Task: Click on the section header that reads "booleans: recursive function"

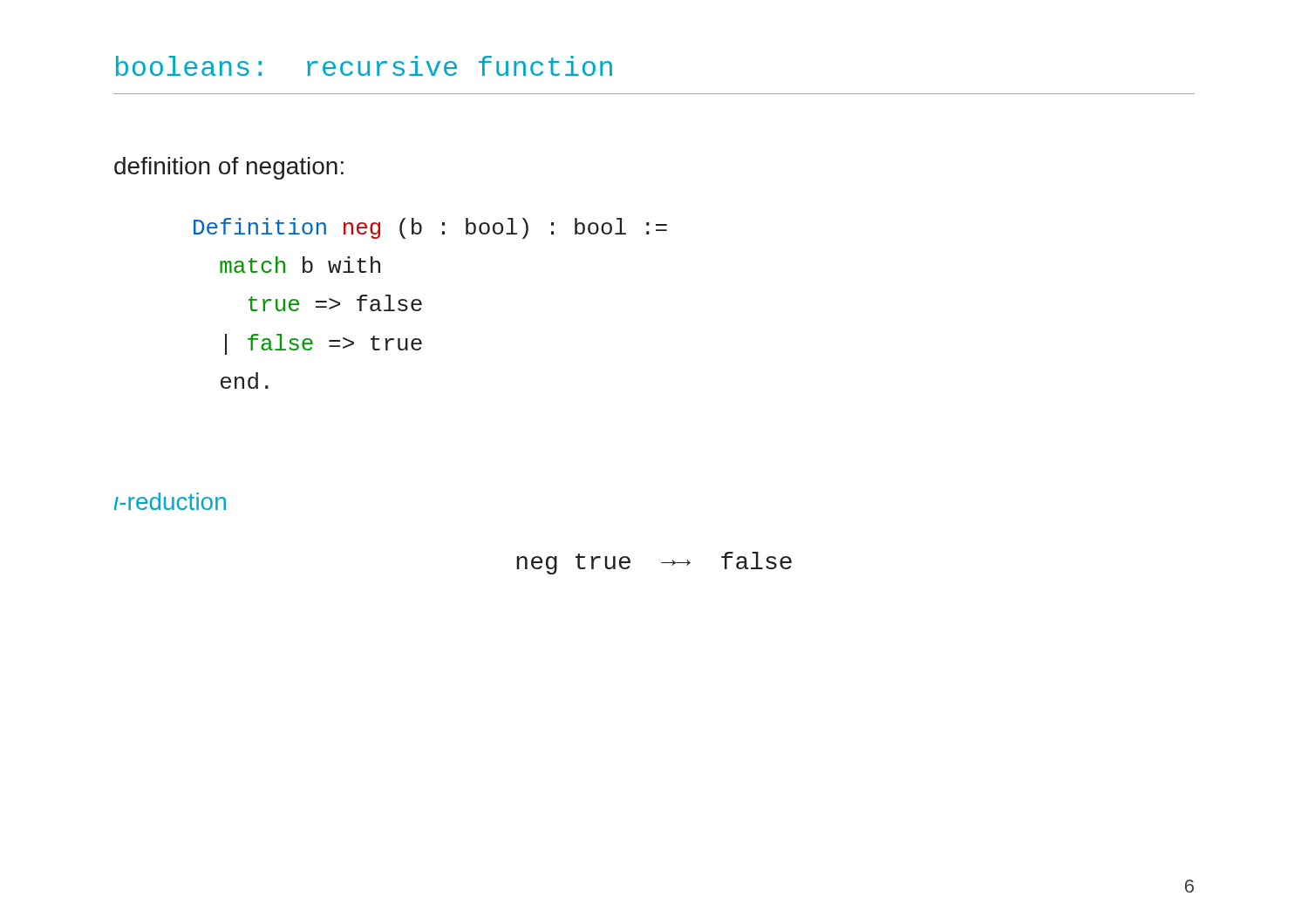Action: pos(364,66)
